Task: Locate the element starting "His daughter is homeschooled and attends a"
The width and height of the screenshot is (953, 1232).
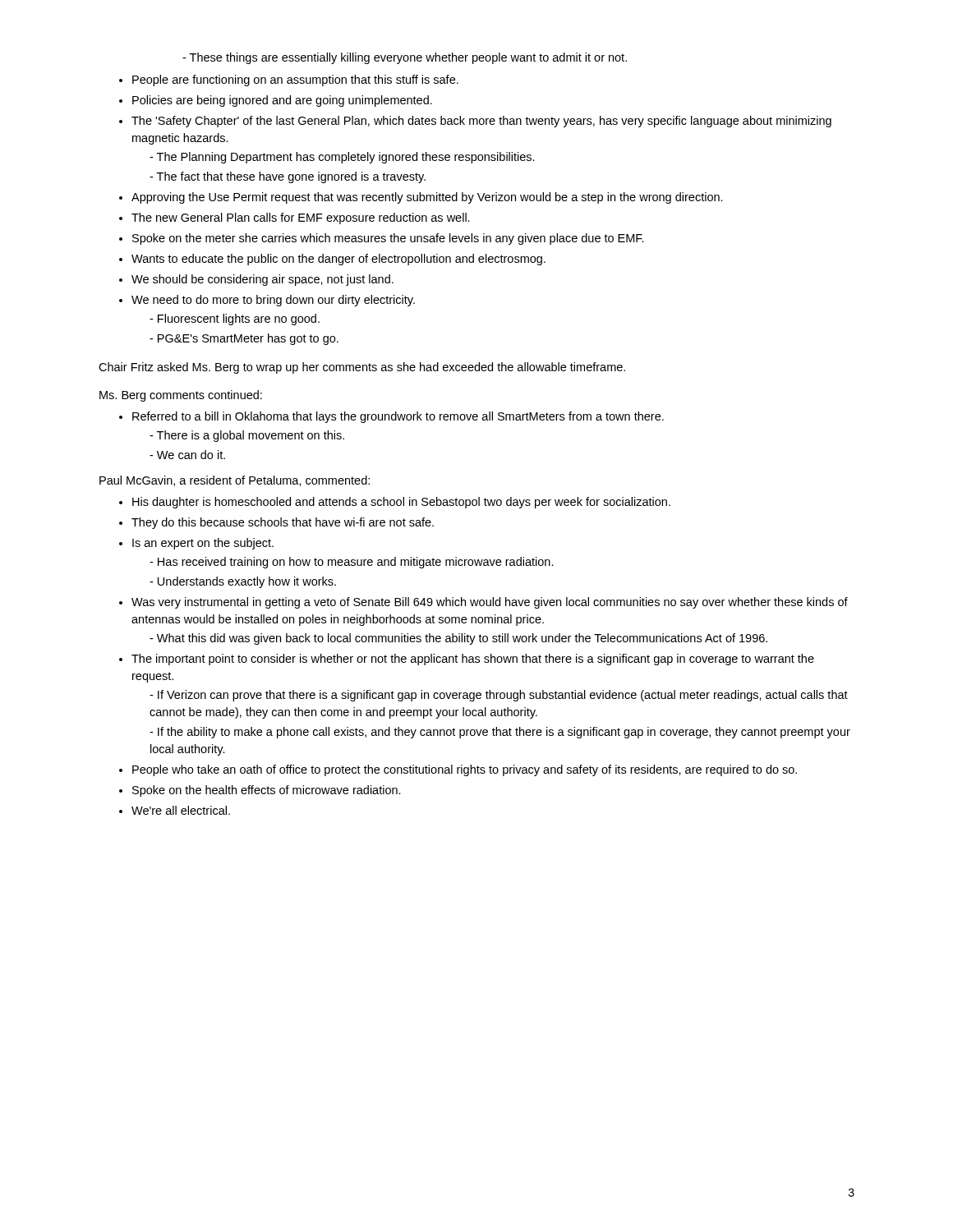Action: click(x=476, y=502)
